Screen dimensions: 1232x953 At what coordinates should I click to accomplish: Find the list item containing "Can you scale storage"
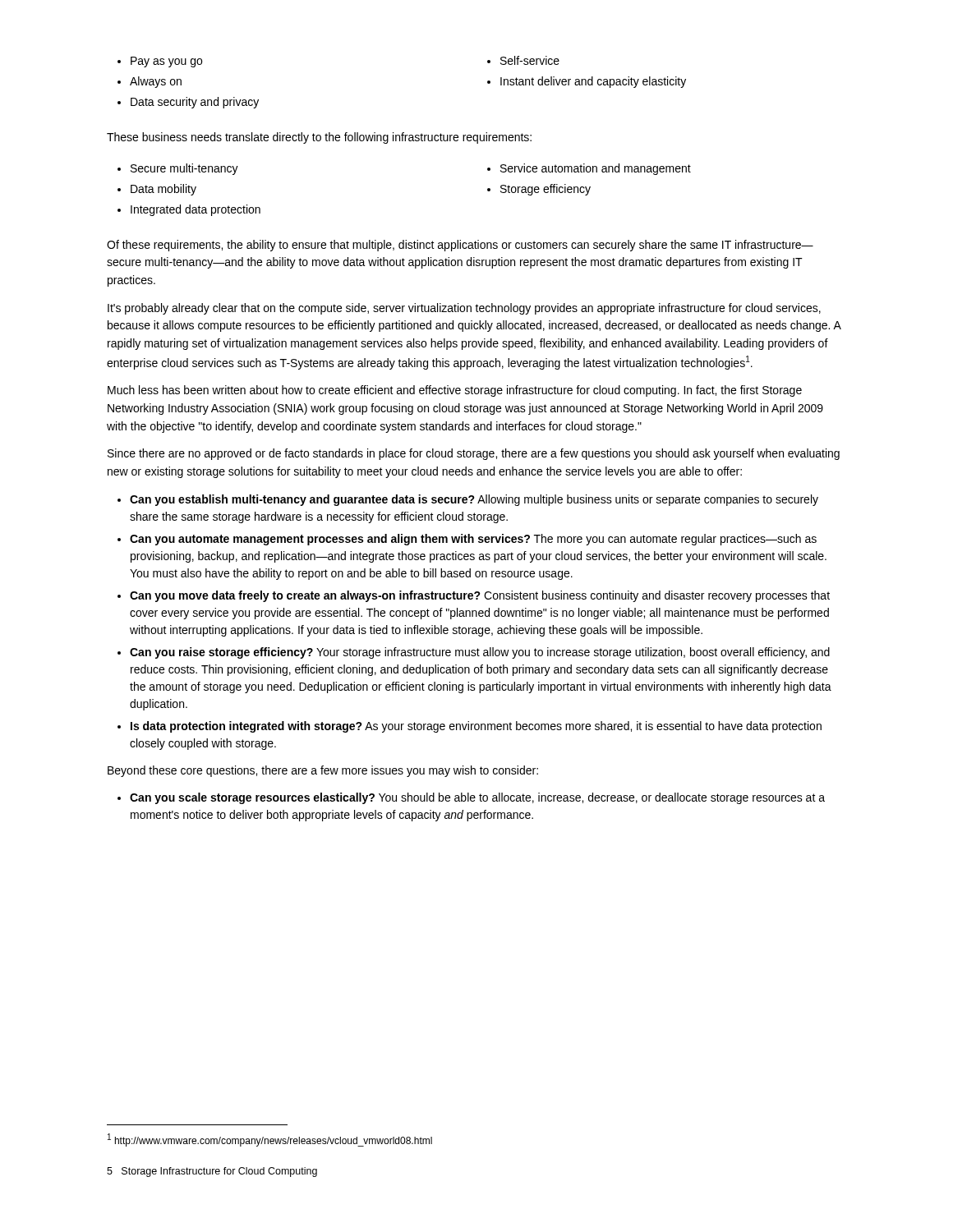[x=476, y=807]
